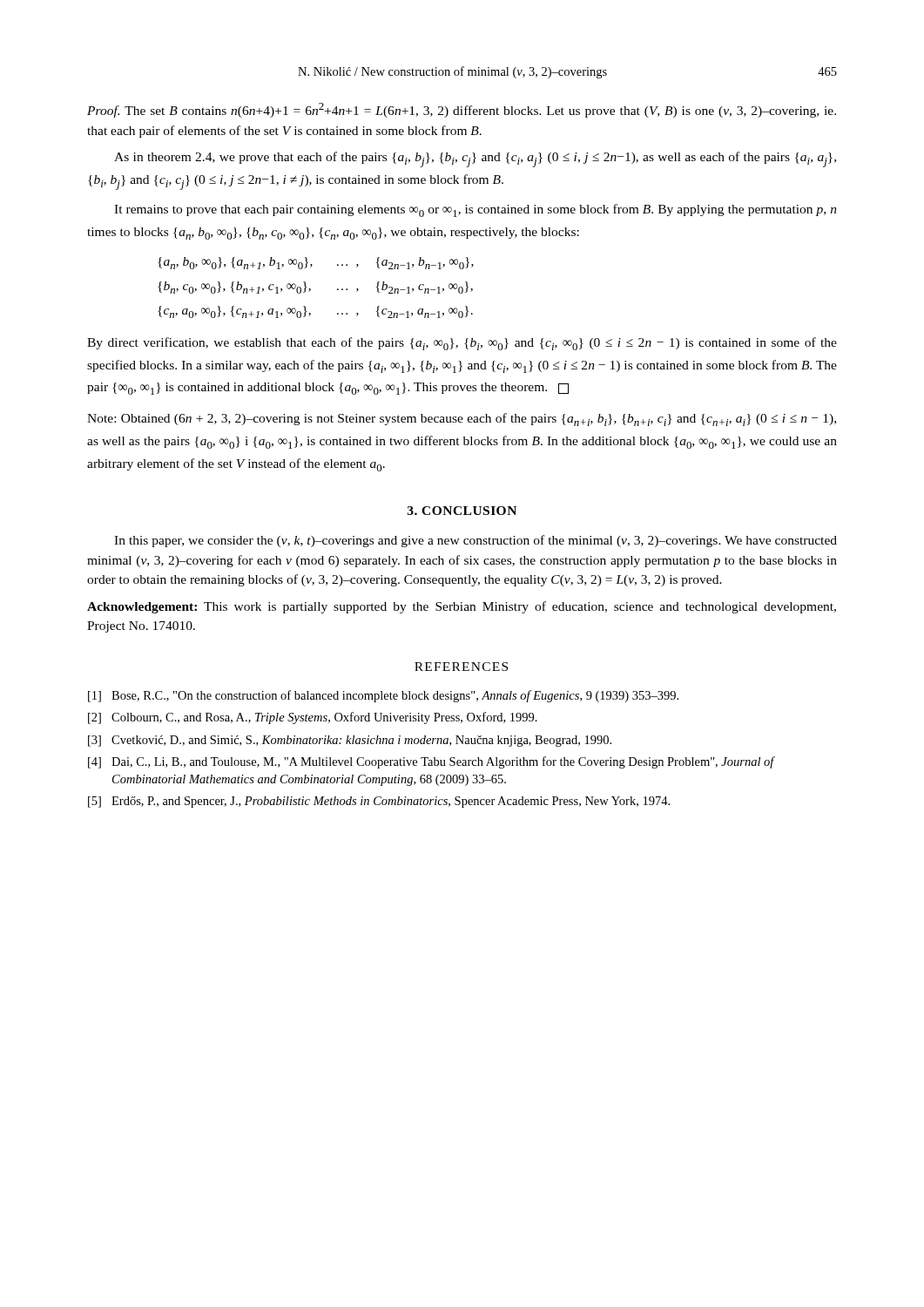Image resolution: width=924 pixels, height=1307 pixels.
Task: Click on the text block that reads "Acknowledgement: This work is partially"
Action: click(462, 616)
